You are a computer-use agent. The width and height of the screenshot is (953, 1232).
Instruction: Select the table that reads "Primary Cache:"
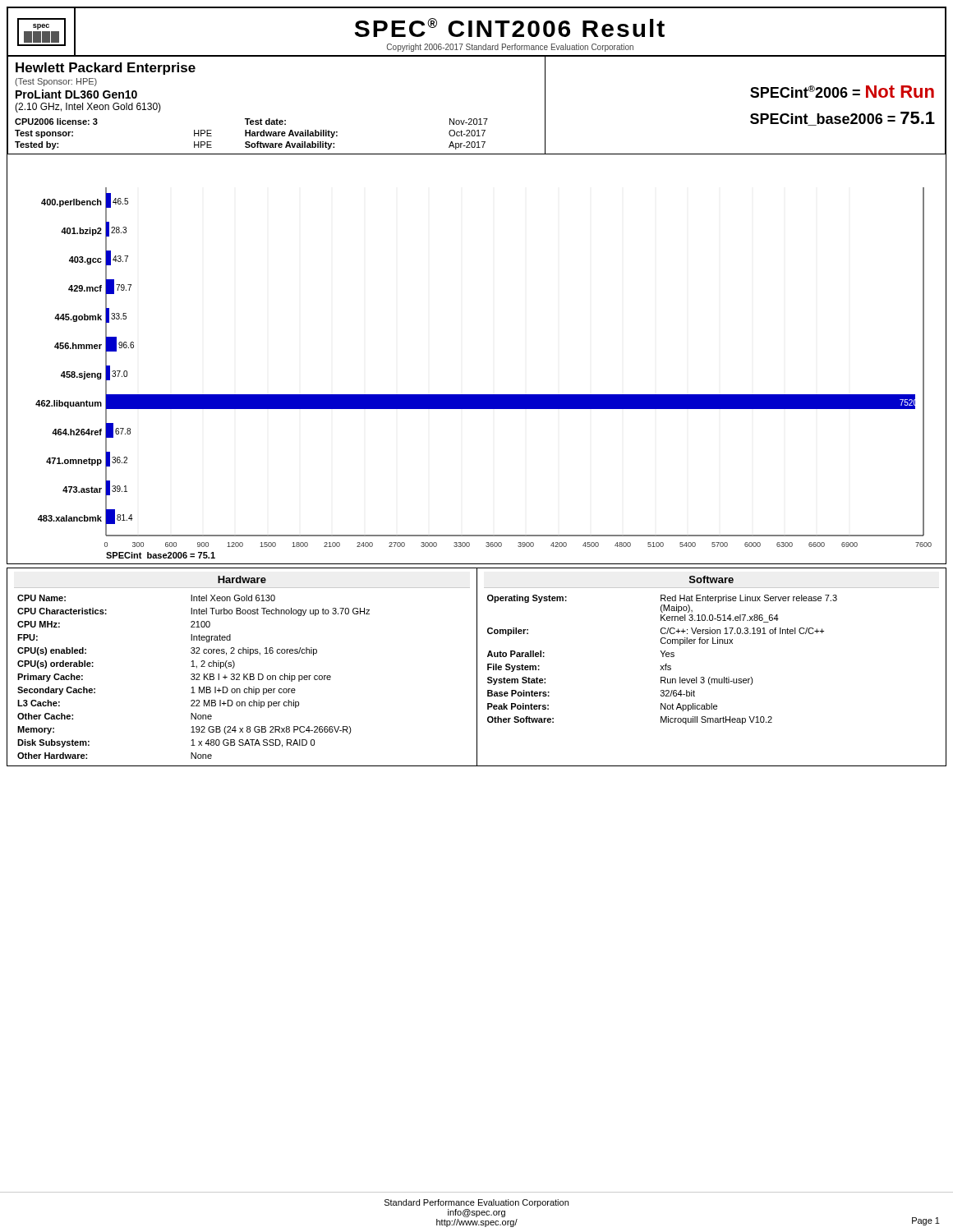pos(242,667)
